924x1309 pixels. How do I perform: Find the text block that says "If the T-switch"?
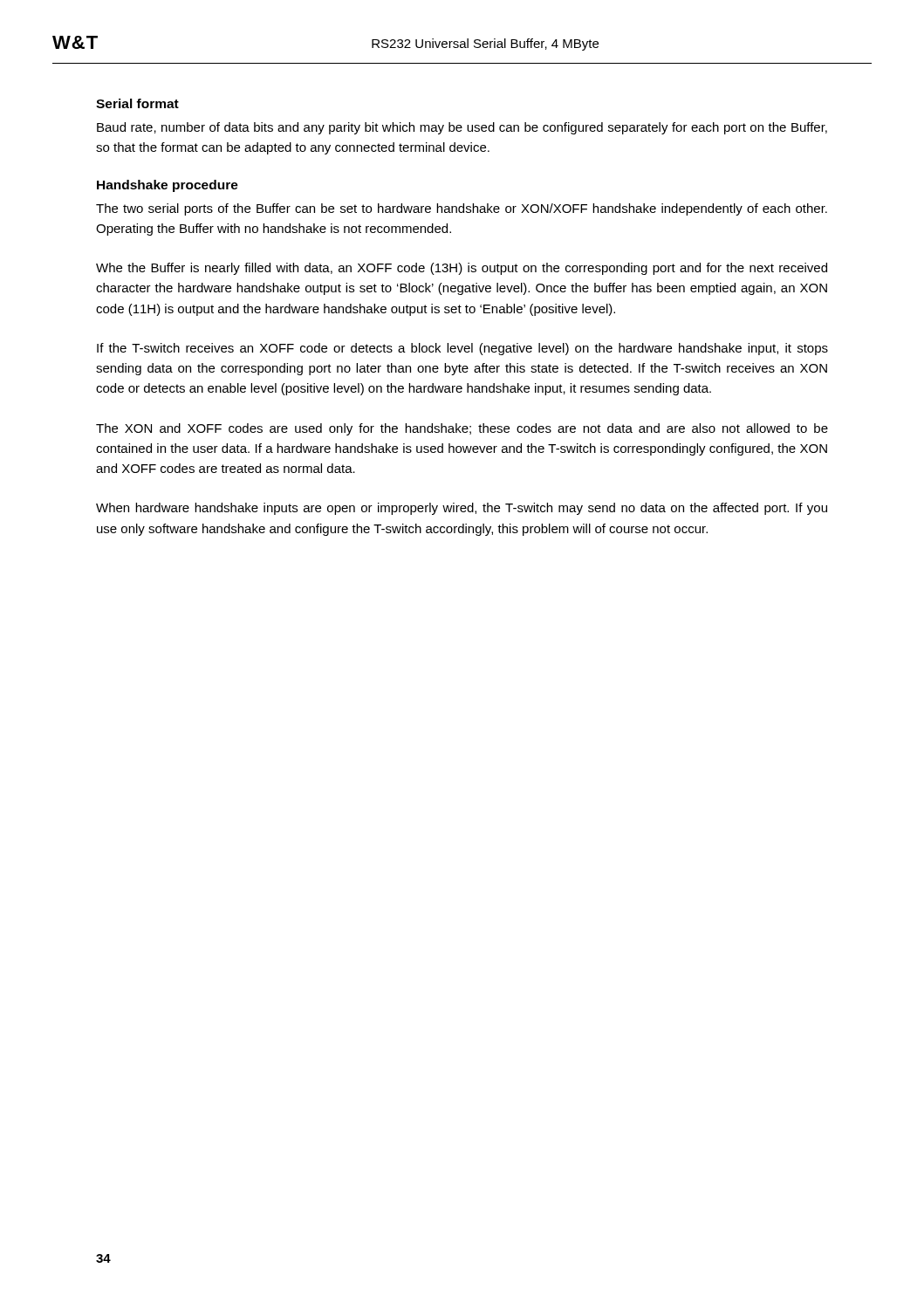click(462, 368)
